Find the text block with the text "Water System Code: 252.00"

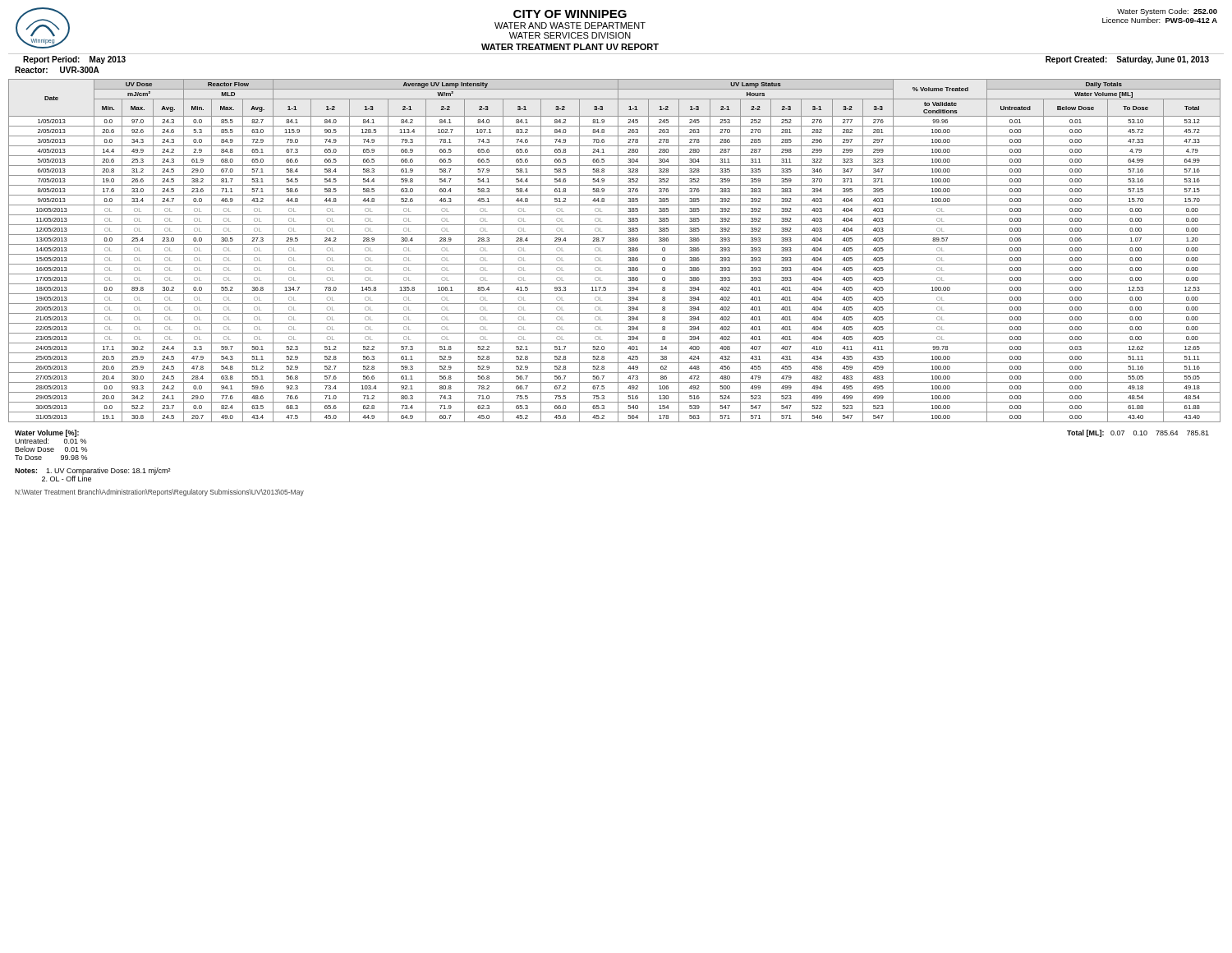tap(1143, 16)
